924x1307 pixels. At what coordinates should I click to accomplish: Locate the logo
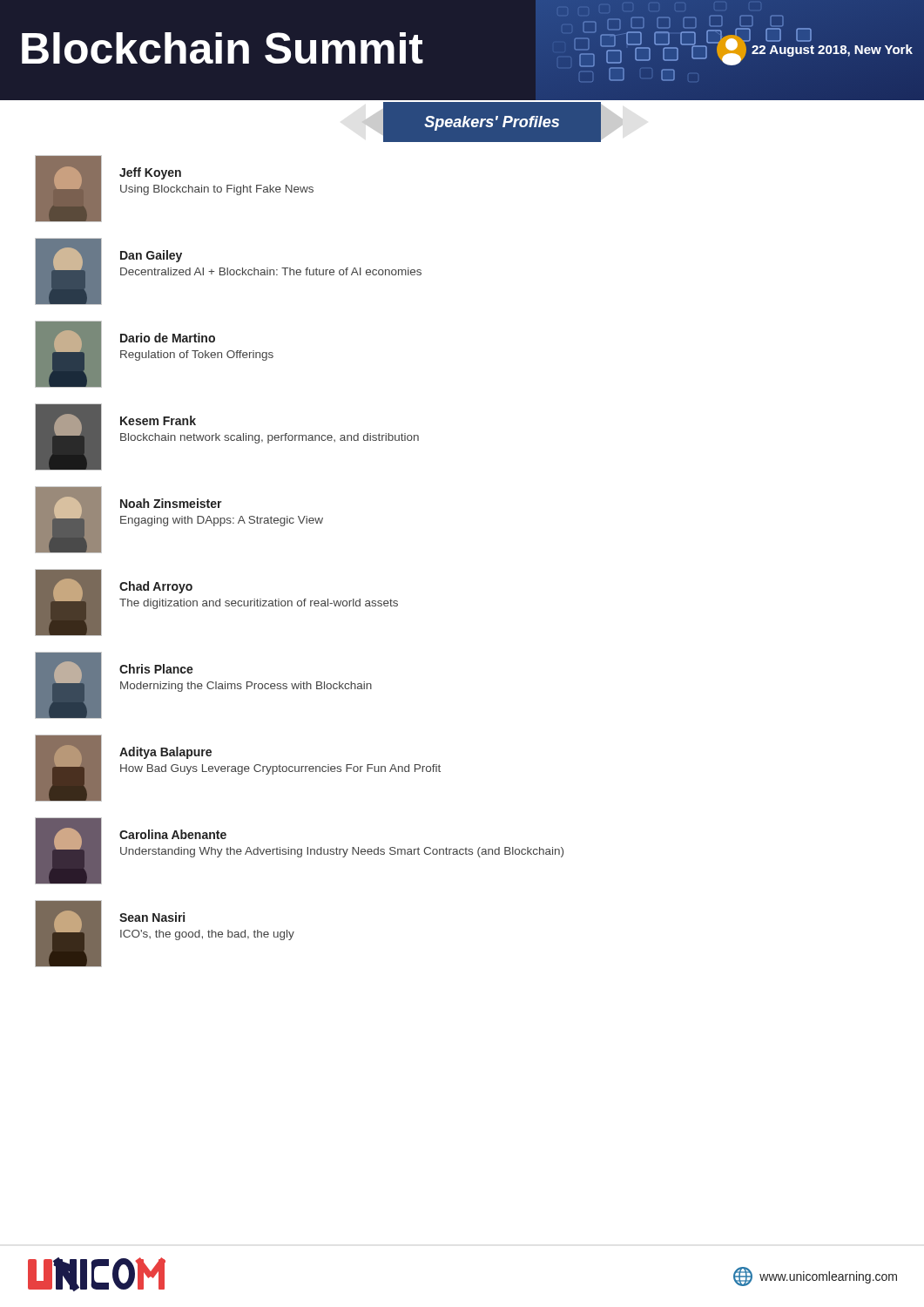96,1276
